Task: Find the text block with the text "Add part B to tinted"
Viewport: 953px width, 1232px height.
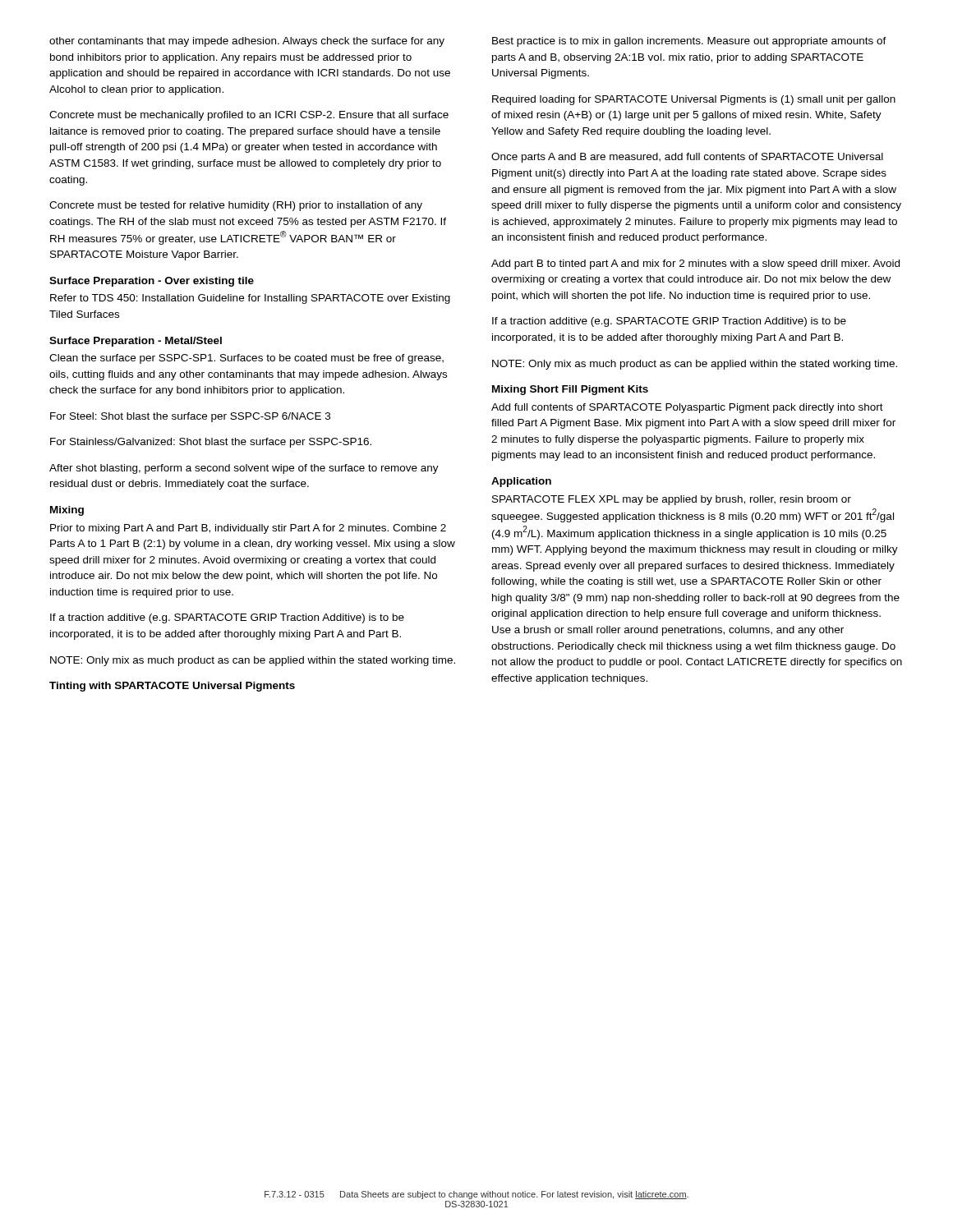Action: (698, 279)
